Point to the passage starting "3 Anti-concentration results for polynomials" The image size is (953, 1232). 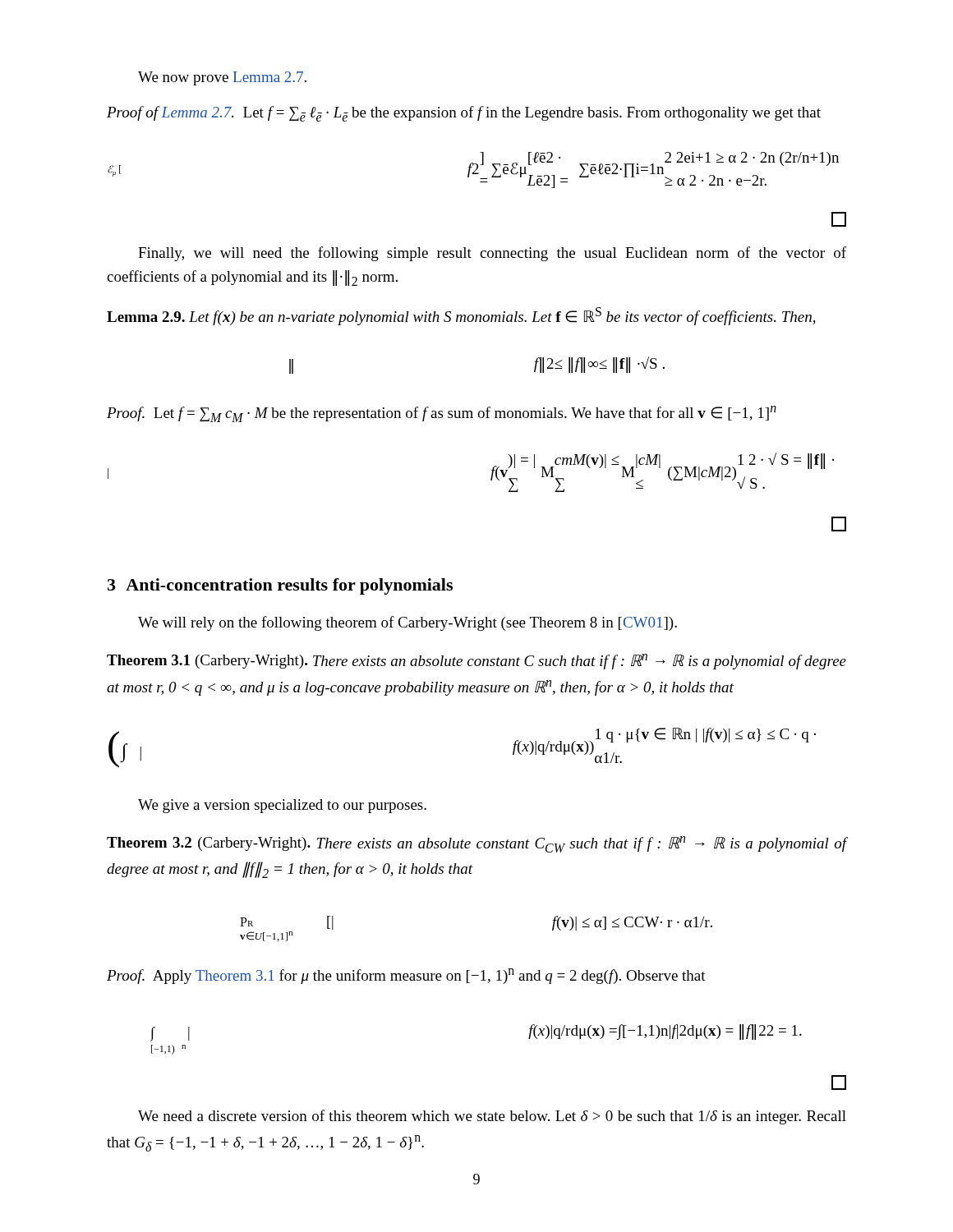pyautogui.click(x=280, y=584)
